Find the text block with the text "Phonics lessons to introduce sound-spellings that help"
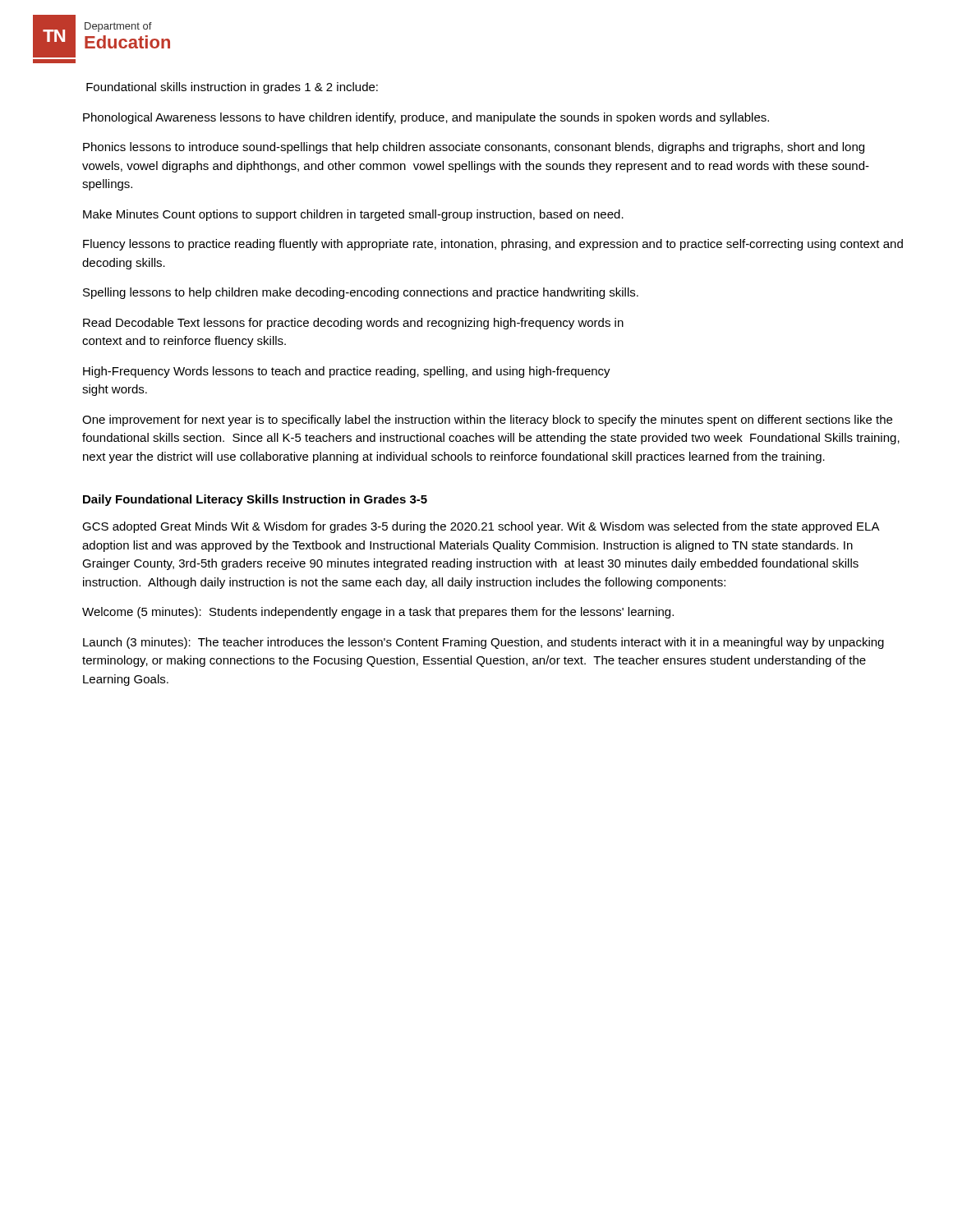 493,166
